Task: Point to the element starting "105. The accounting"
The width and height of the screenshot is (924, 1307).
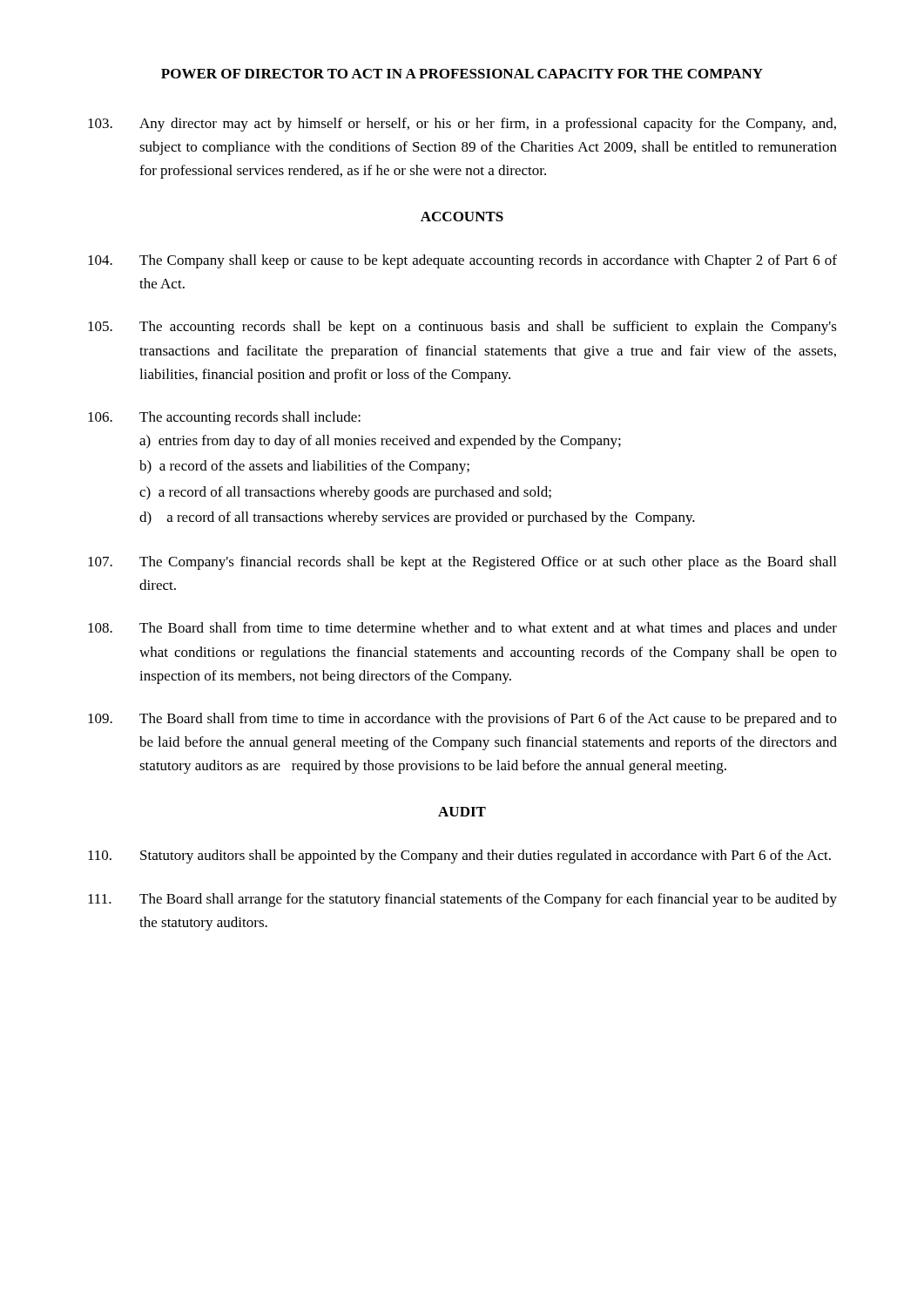Action: pos(462,350)
